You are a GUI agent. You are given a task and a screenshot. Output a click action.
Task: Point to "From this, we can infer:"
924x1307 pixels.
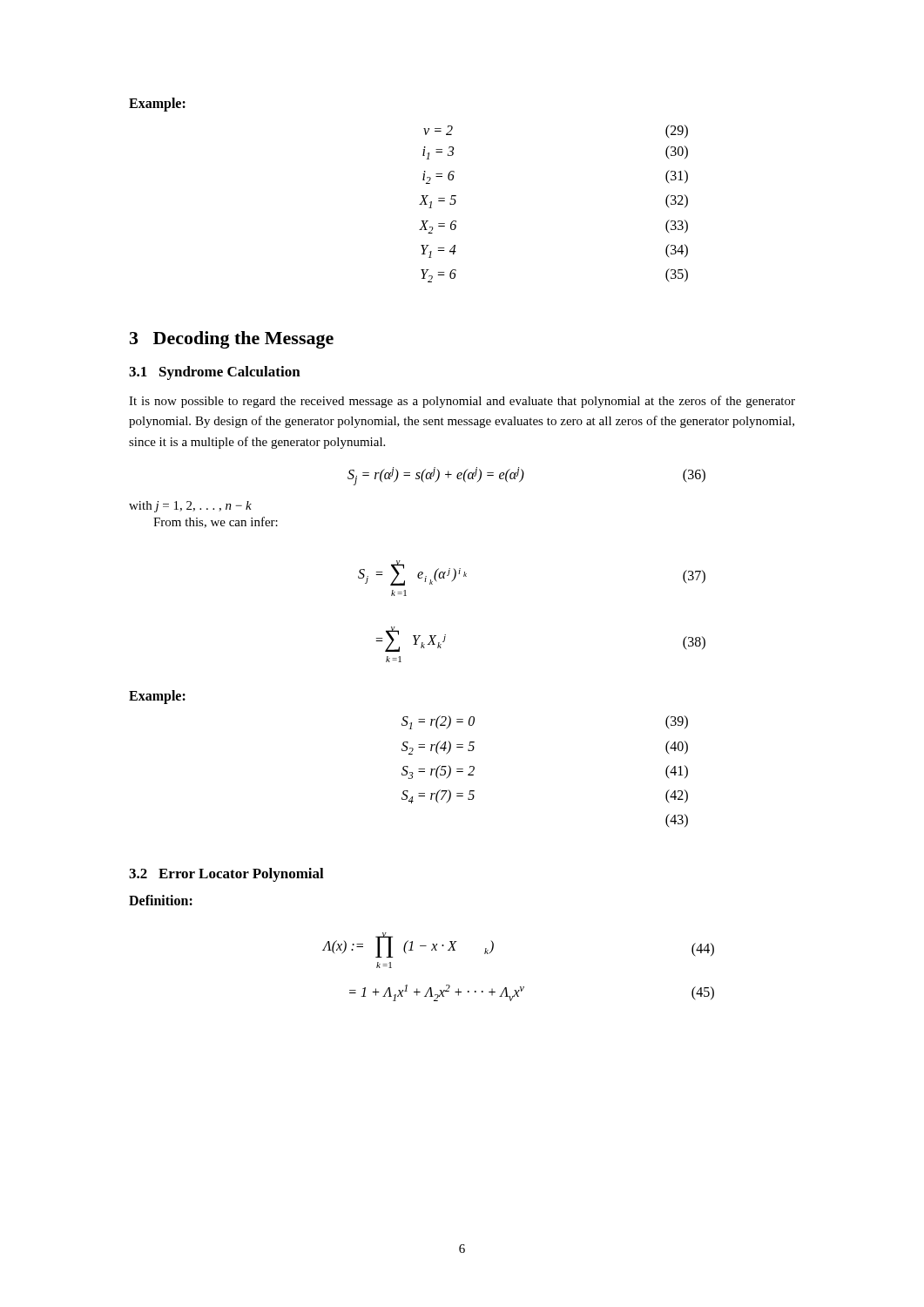tap(216, 522)
